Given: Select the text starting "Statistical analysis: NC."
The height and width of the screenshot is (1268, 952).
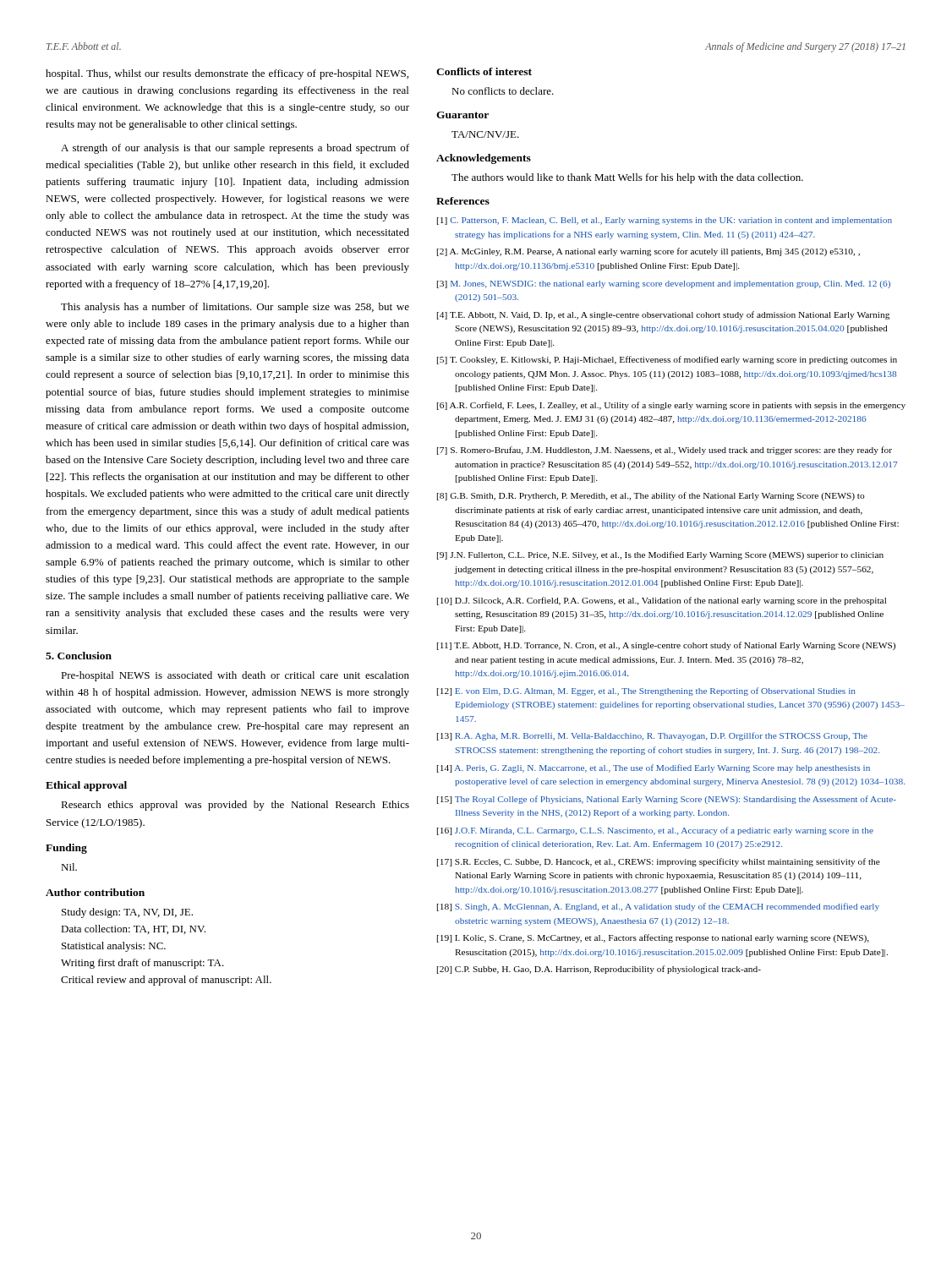Looking at the screenshot, I should (x=114, y=946).
